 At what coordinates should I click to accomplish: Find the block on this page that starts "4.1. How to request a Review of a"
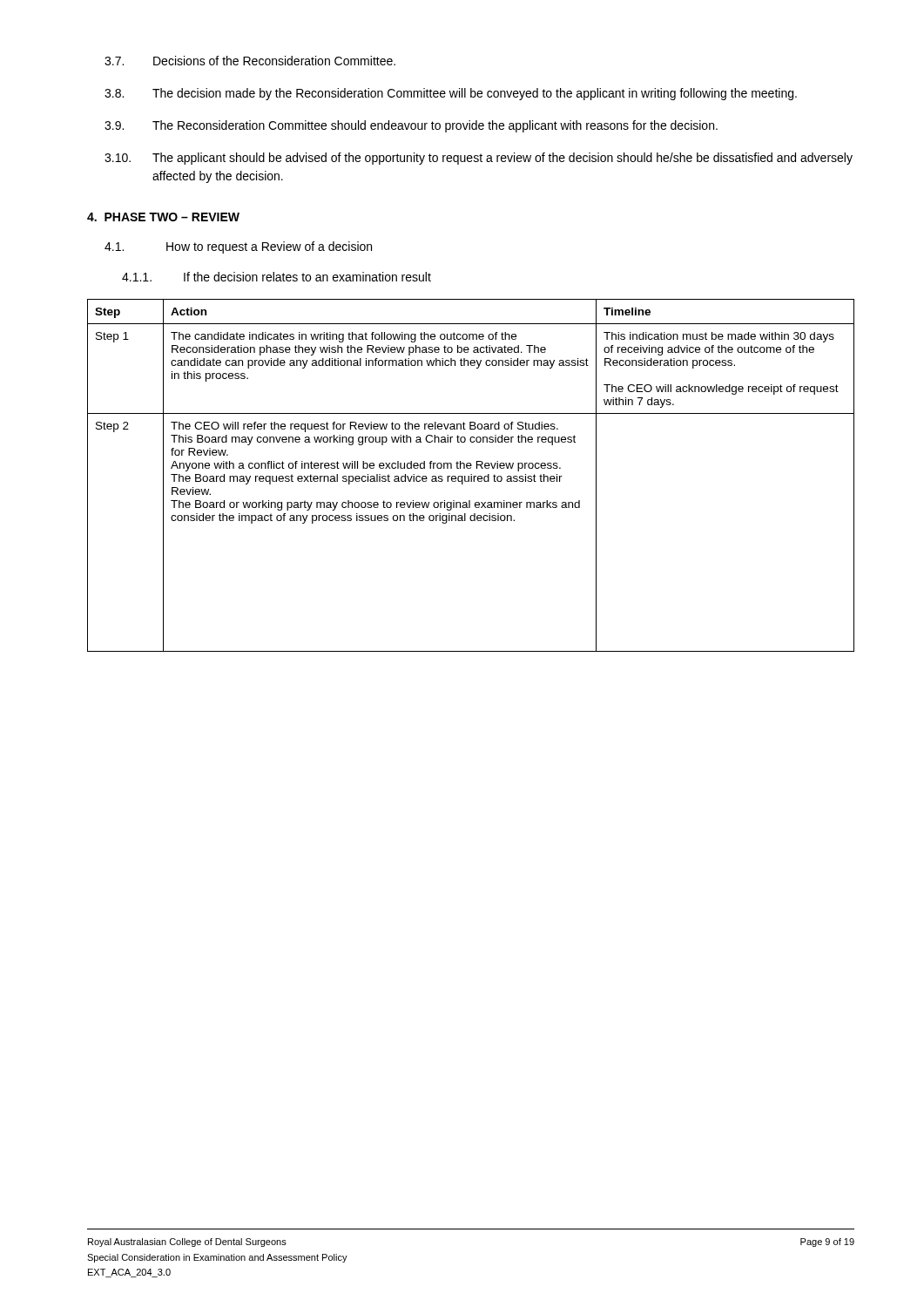(238, 247)
